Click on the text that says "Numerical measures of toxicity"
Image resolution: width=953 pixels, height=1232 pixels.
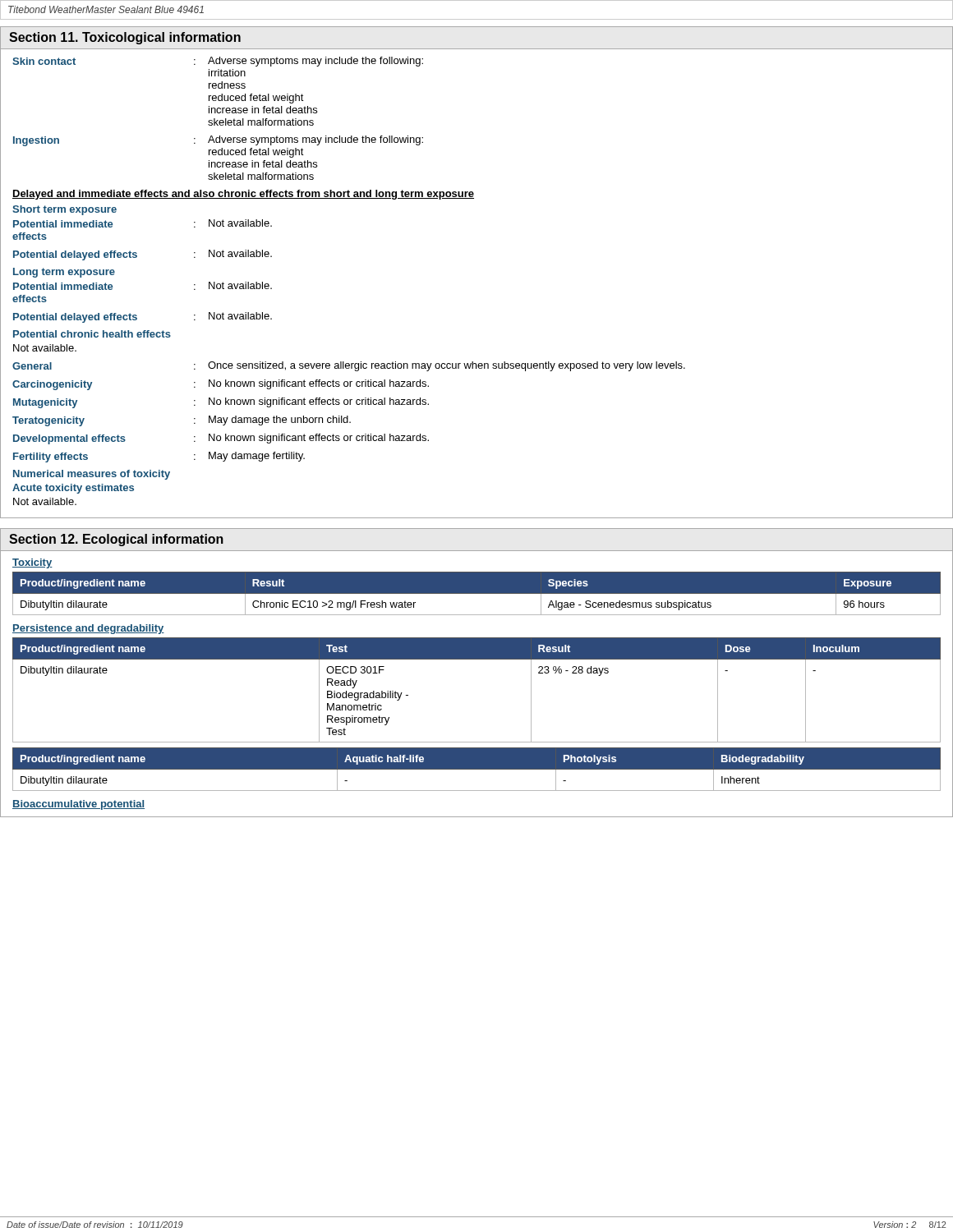tap(91, 473)
